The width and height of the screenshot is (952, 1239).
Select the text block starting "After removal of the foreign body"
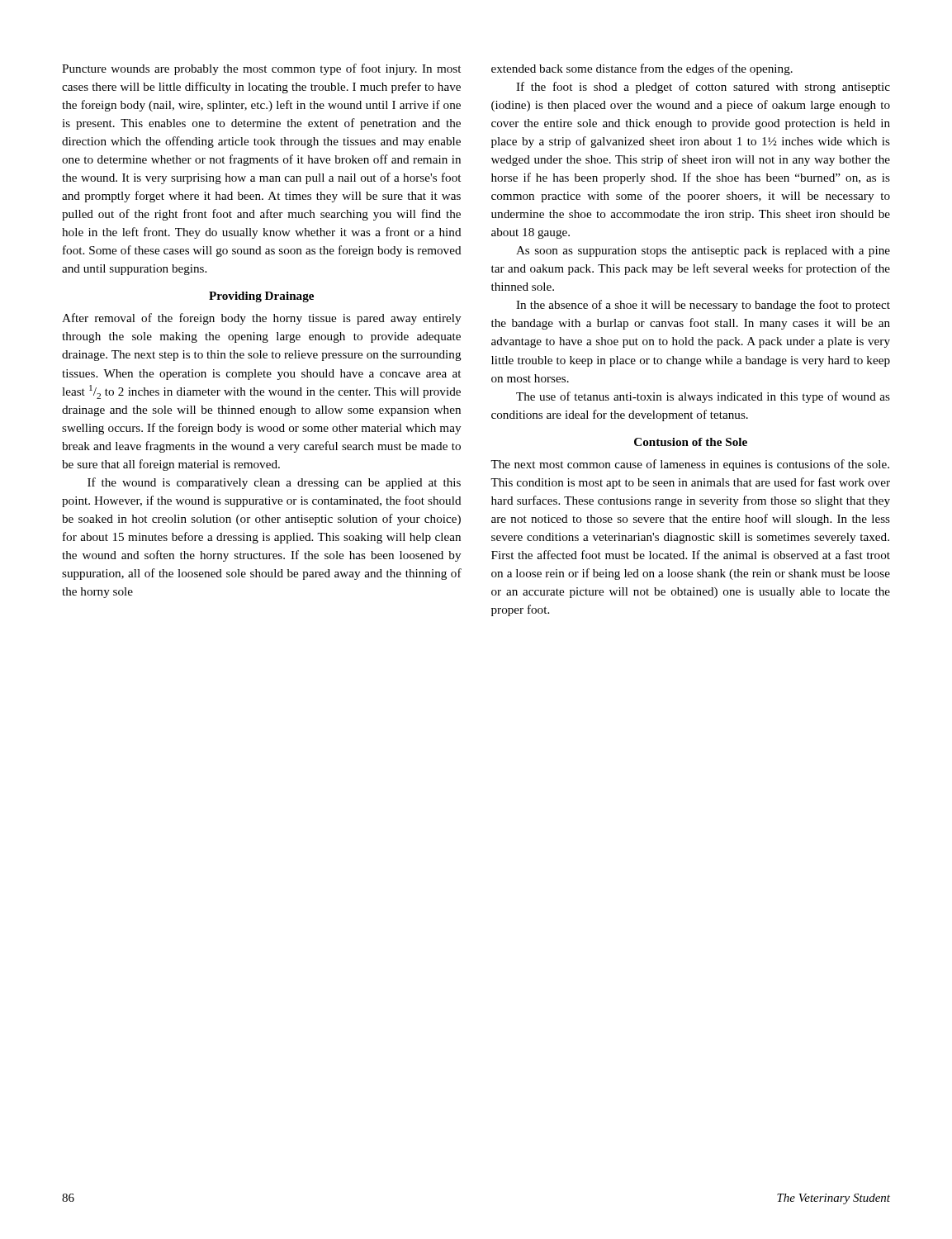[x=262, y=391]
